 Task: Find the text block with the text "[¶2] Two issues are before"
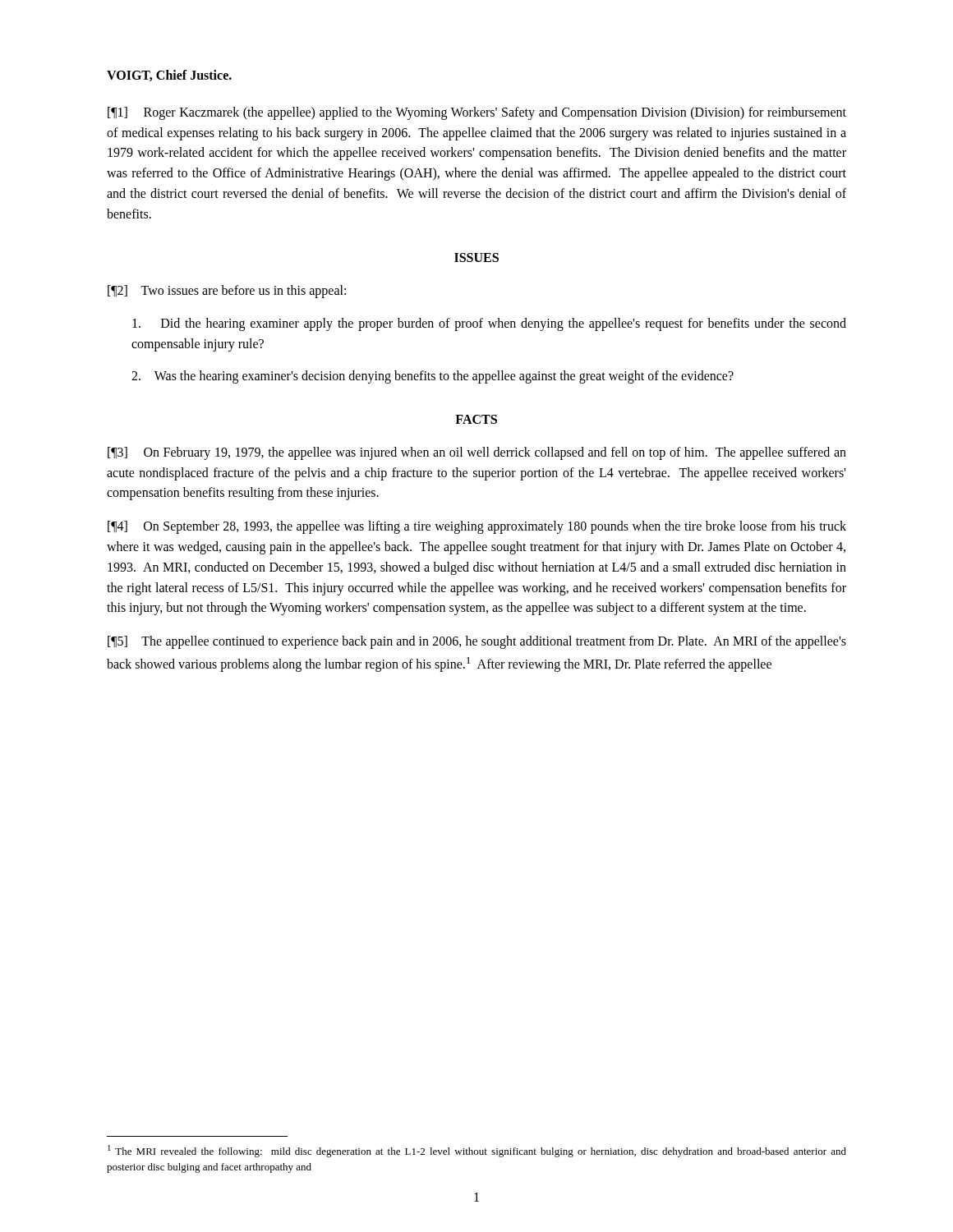pos(227,290)
